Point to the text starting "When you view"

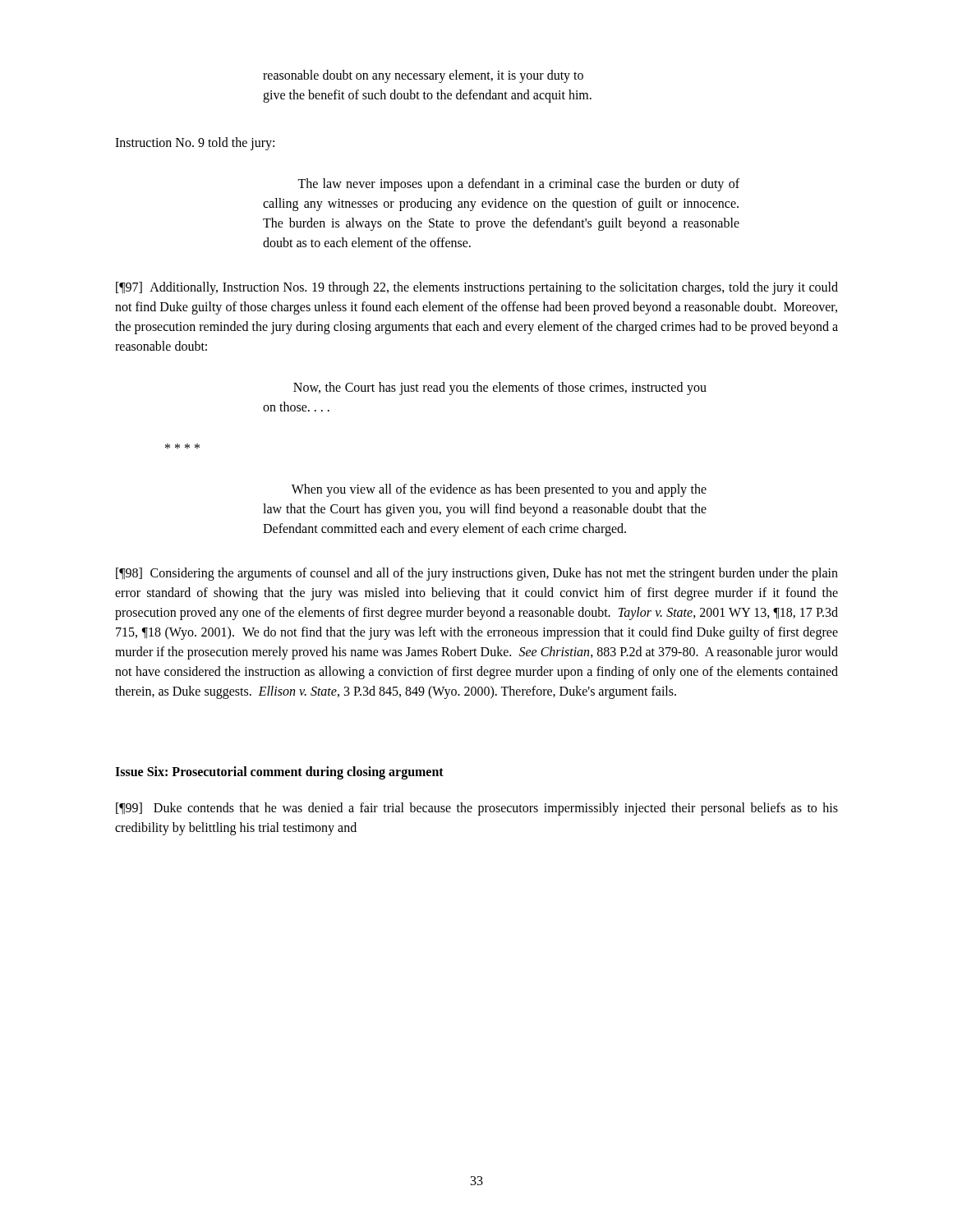point(485,509)
